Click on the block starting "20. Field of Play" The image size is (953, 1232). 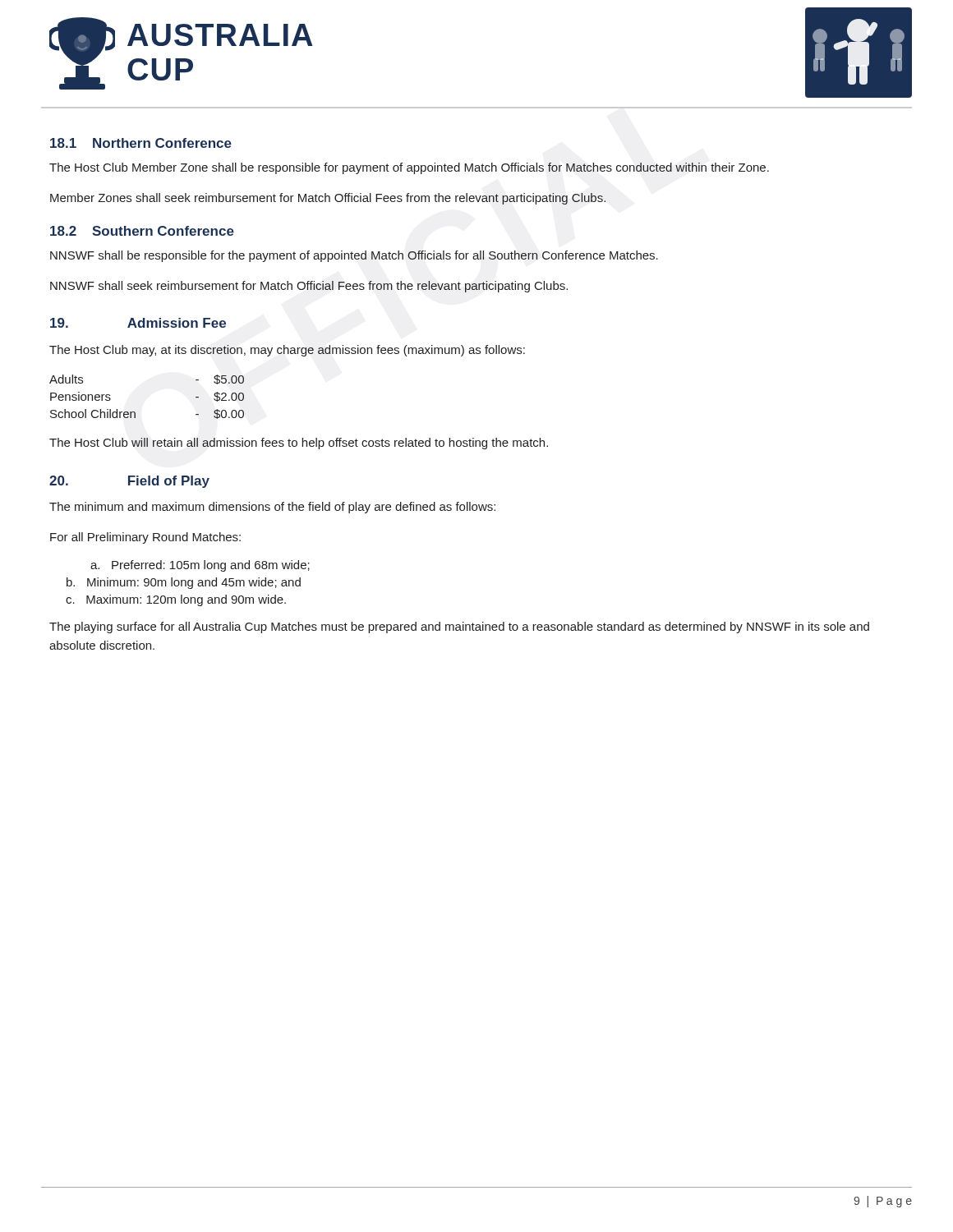[129, 482]
